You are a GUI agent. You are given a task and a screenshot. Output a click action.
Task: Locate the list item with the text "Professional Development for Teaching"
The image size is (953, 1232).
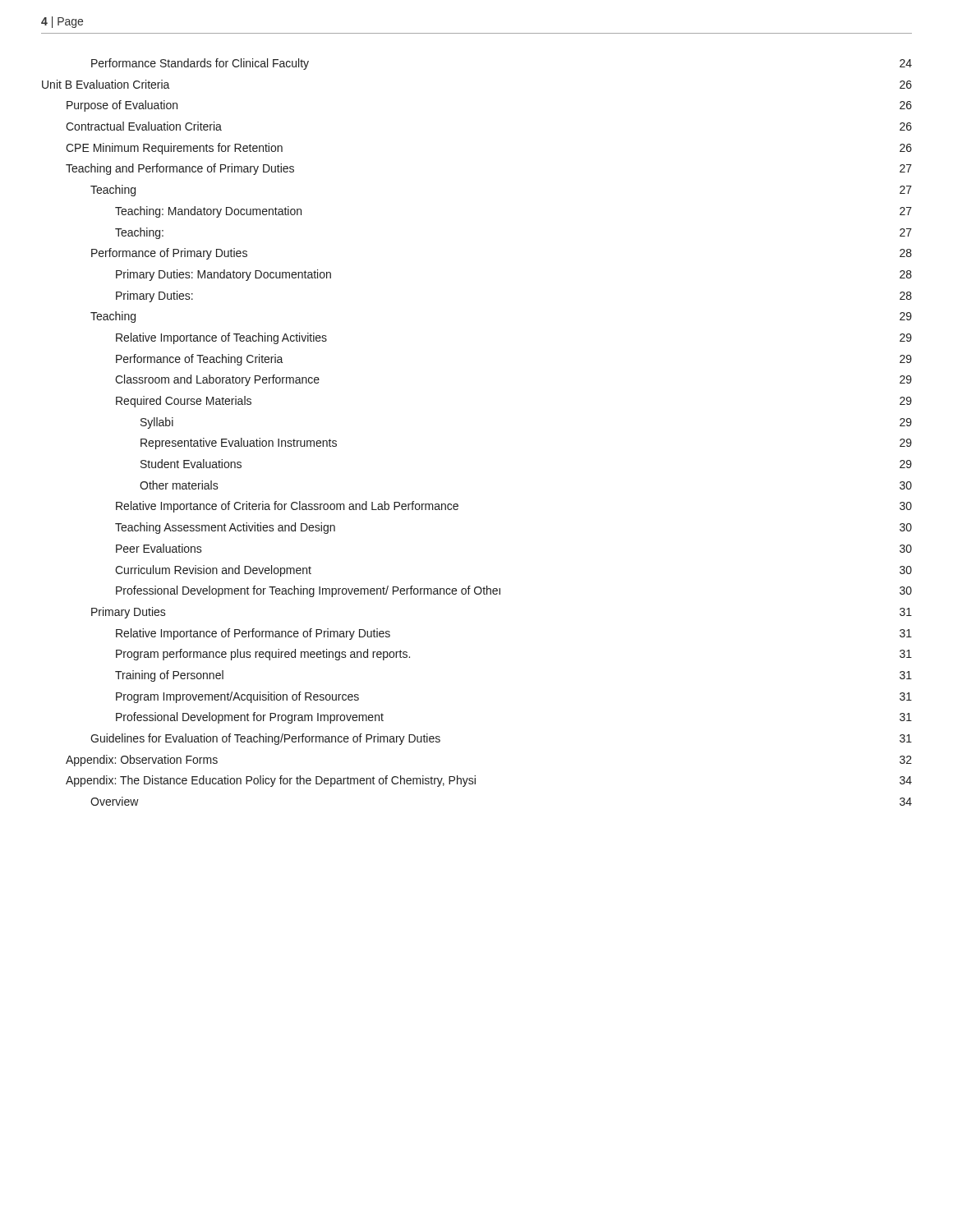tap(304, 591)
